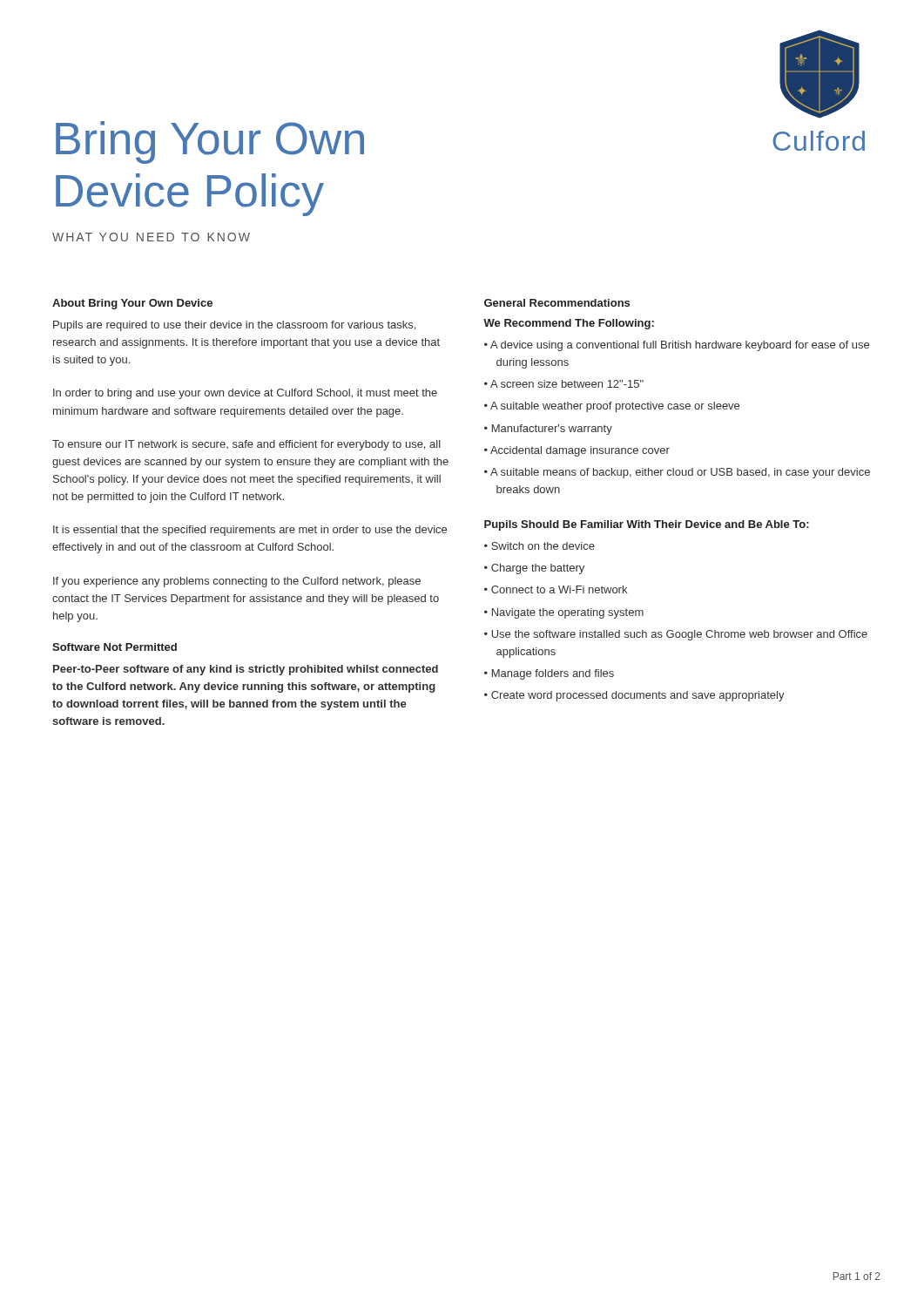
Task: Navigate to the text starting "Navigate the operating system"
Action: click(x=564, y=613)
